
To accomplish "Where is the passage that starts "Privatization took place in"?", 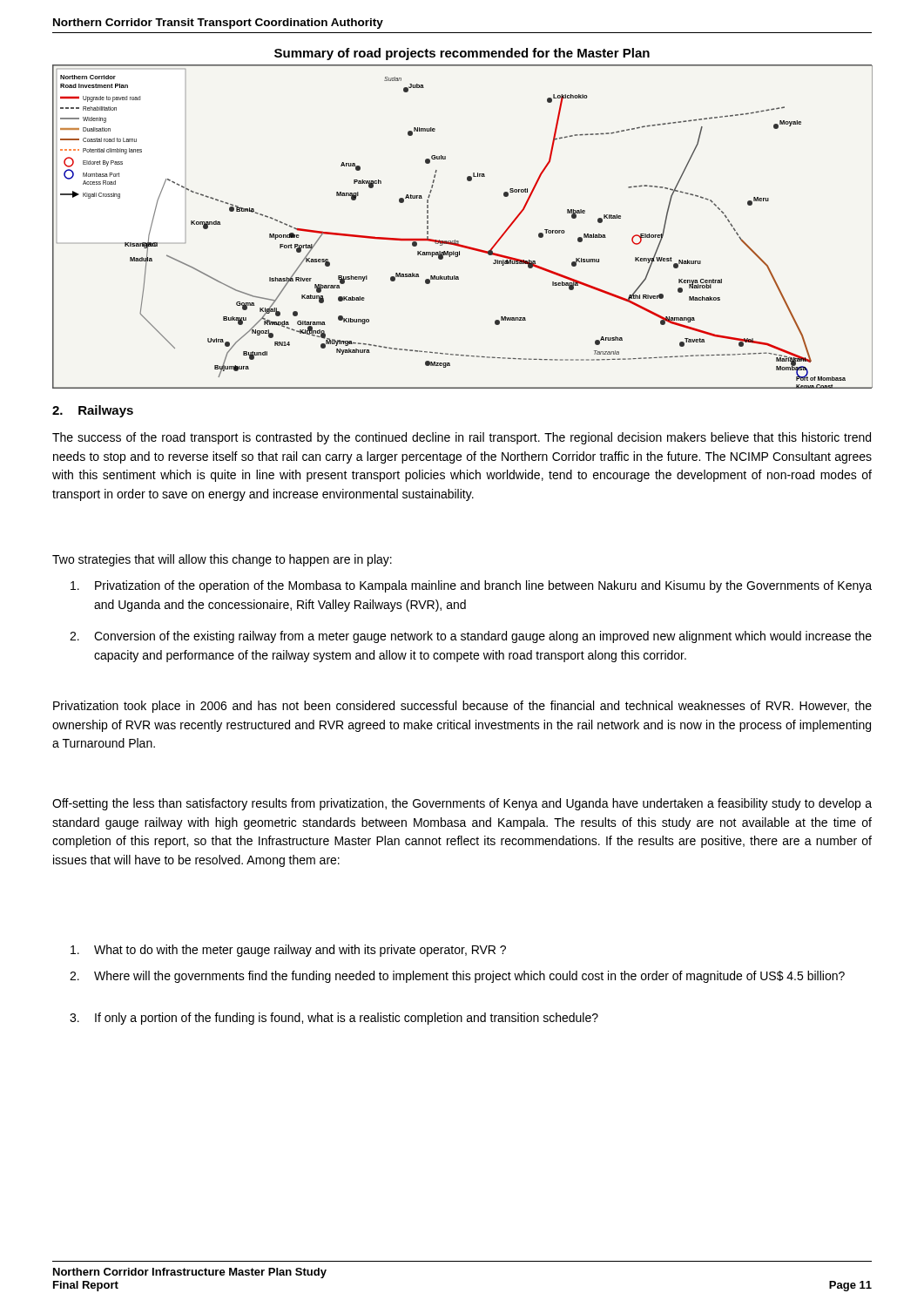I will (462, 725).
